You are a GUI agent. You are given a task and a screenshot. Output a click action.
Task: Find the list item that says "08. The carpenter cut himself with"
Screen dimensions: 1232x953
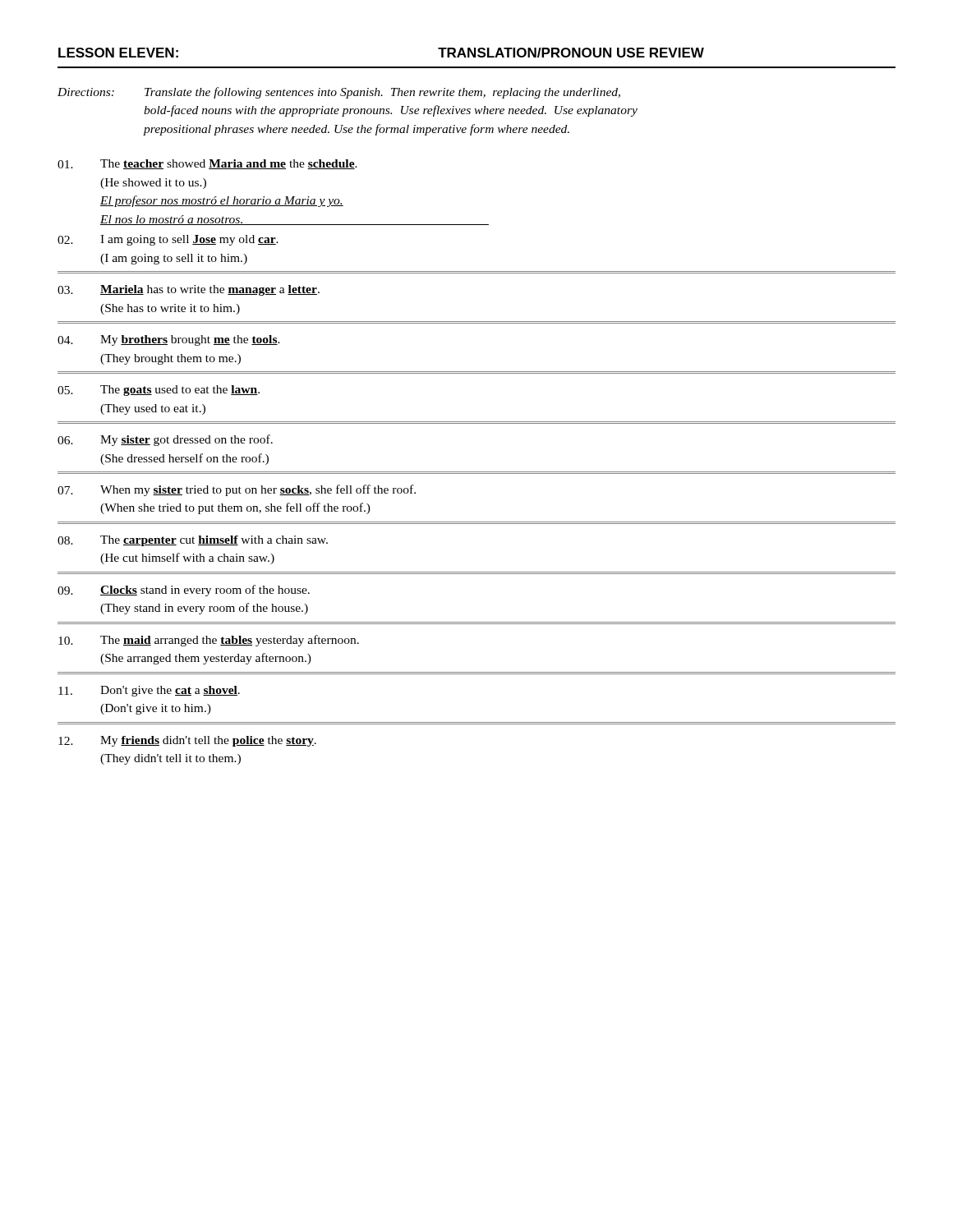[193, 541]
